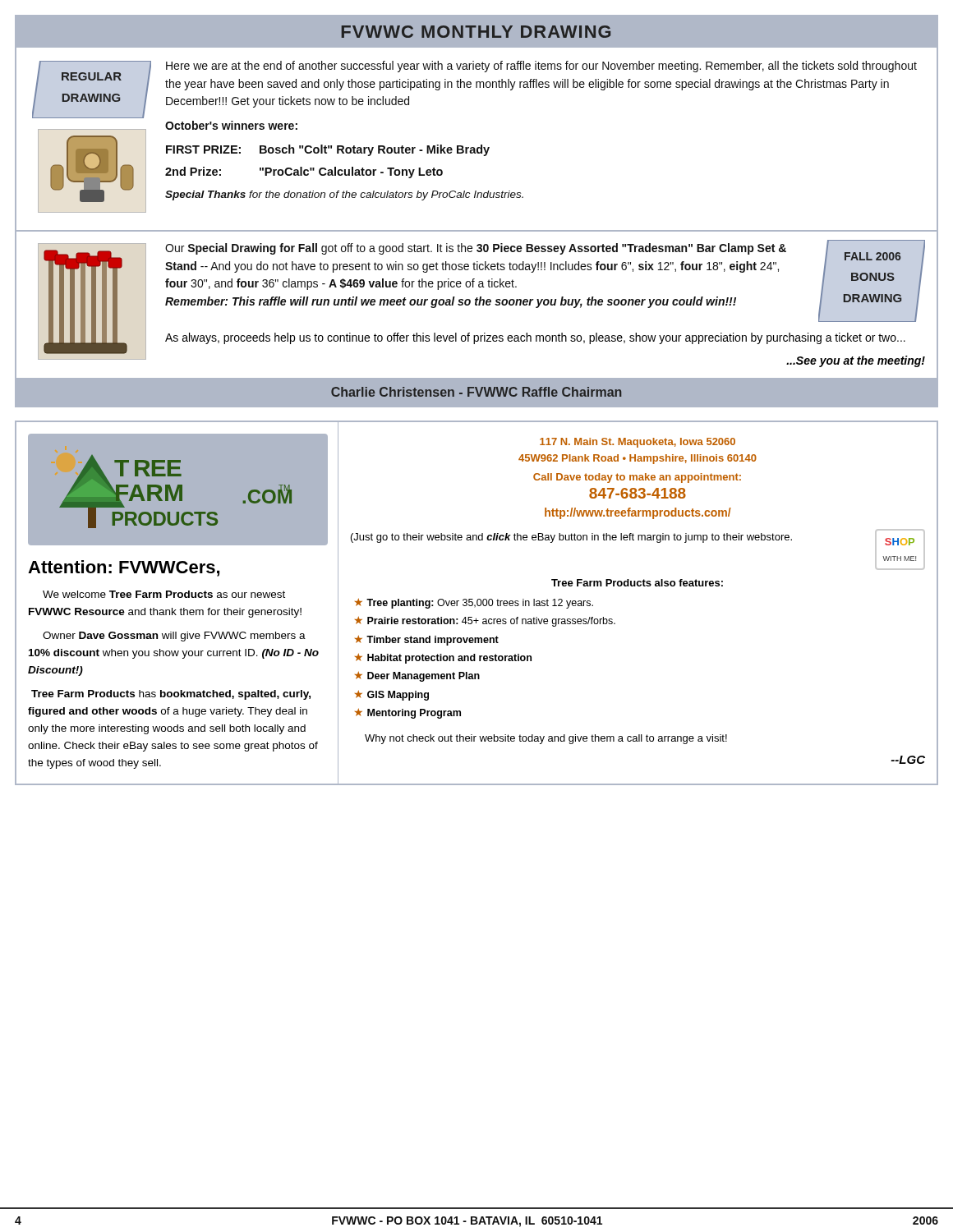The image size is (953, 1232).
Task: Select the passage starting "★ Timber stand"
Action: [426, 639]
